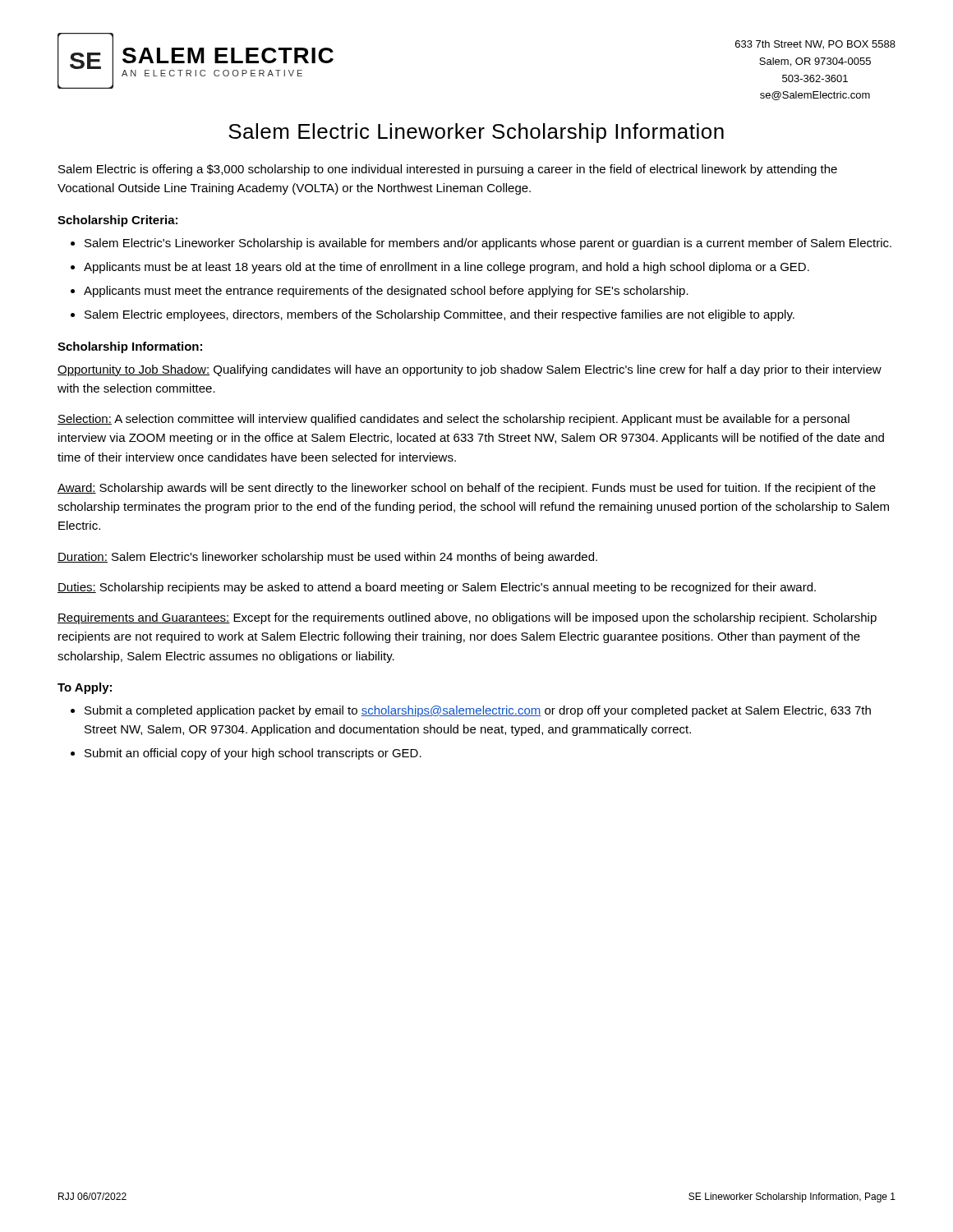953x1232 pixels.
Task: Find the block on this page that starts "Salem Electric employees, directors,"
Action: tap(439, 315)
